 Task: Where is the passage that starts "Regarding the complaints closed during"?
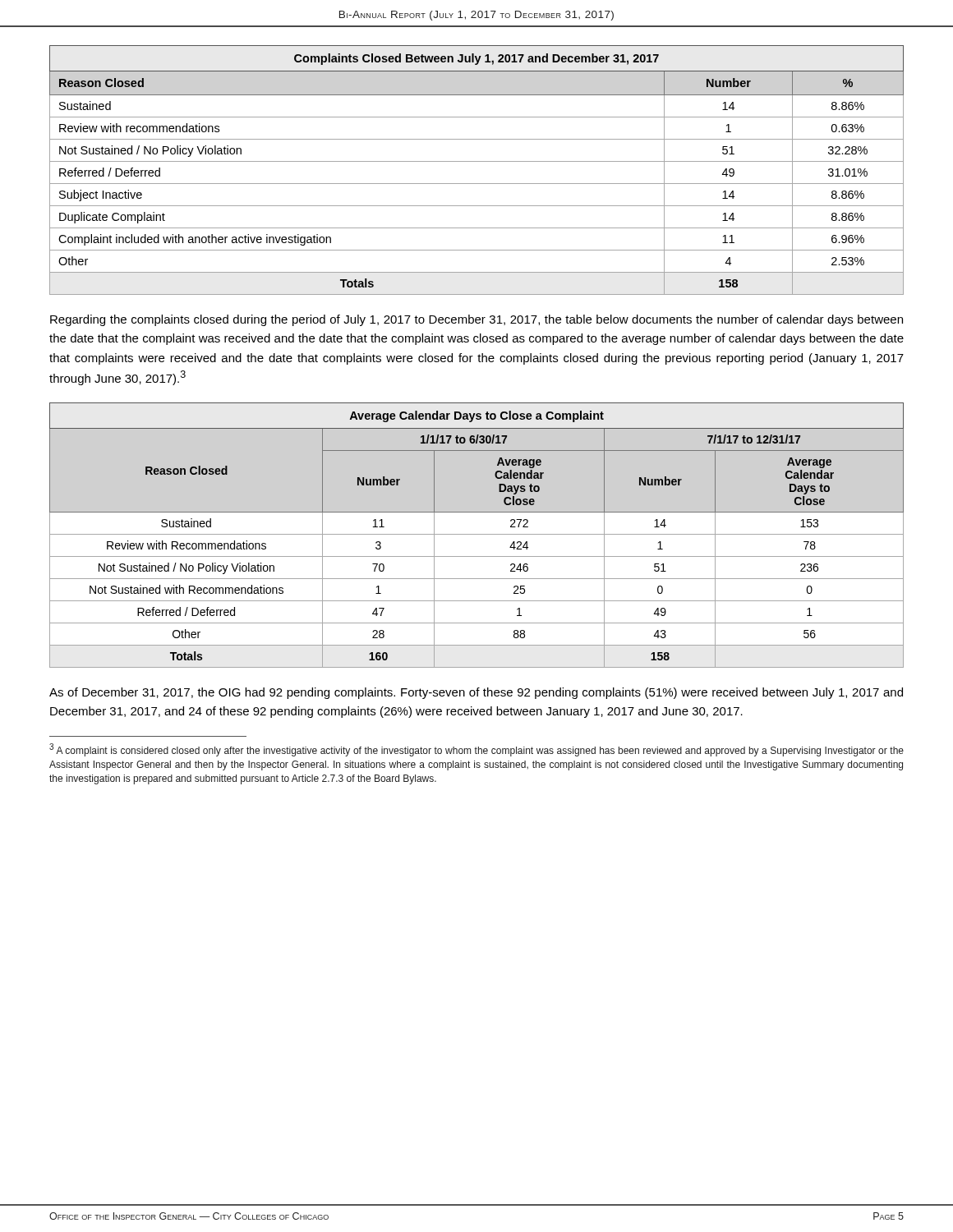(476, 349)
